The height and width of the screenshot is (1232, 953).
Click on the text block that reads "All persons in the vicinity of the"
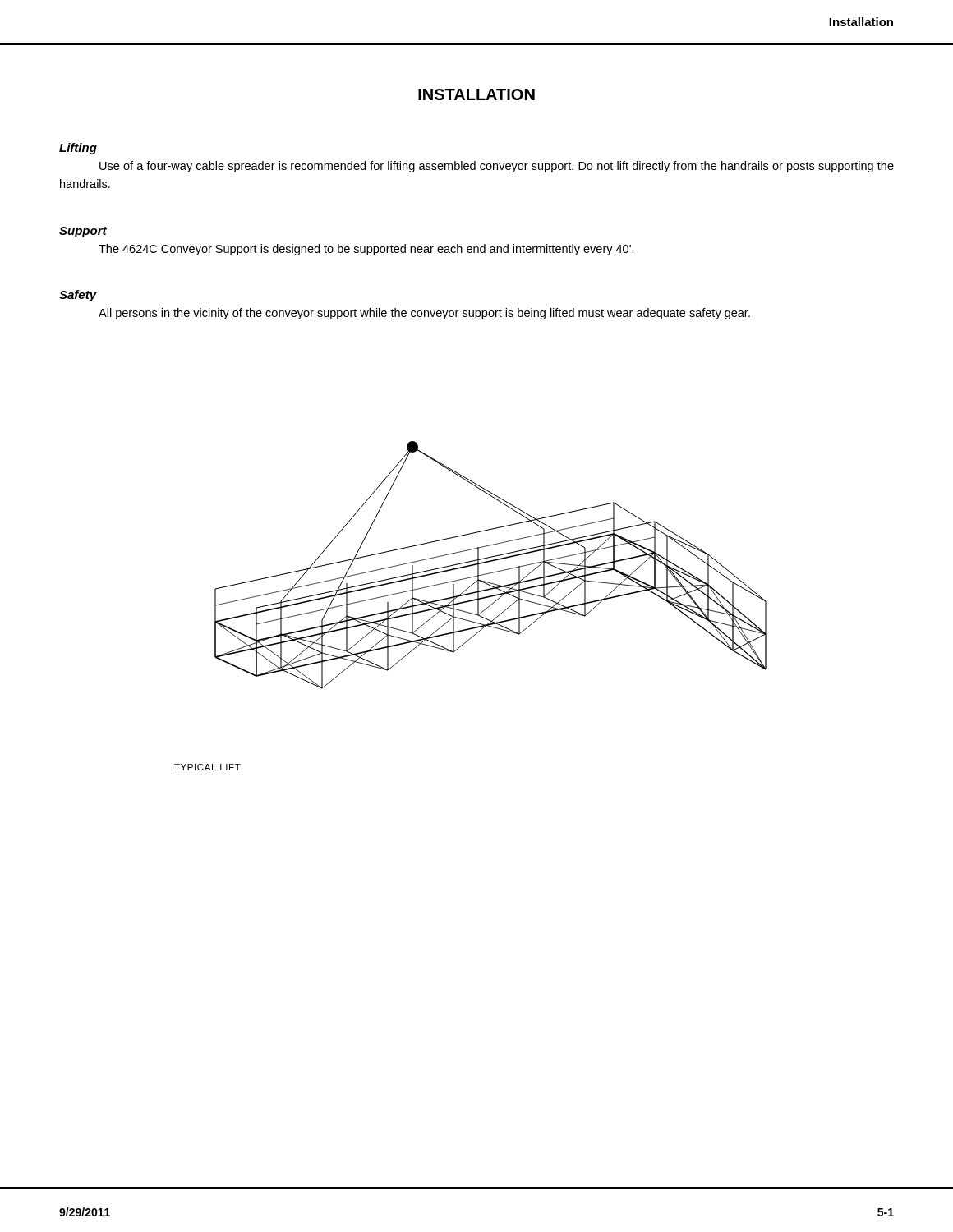pos(425,313)
